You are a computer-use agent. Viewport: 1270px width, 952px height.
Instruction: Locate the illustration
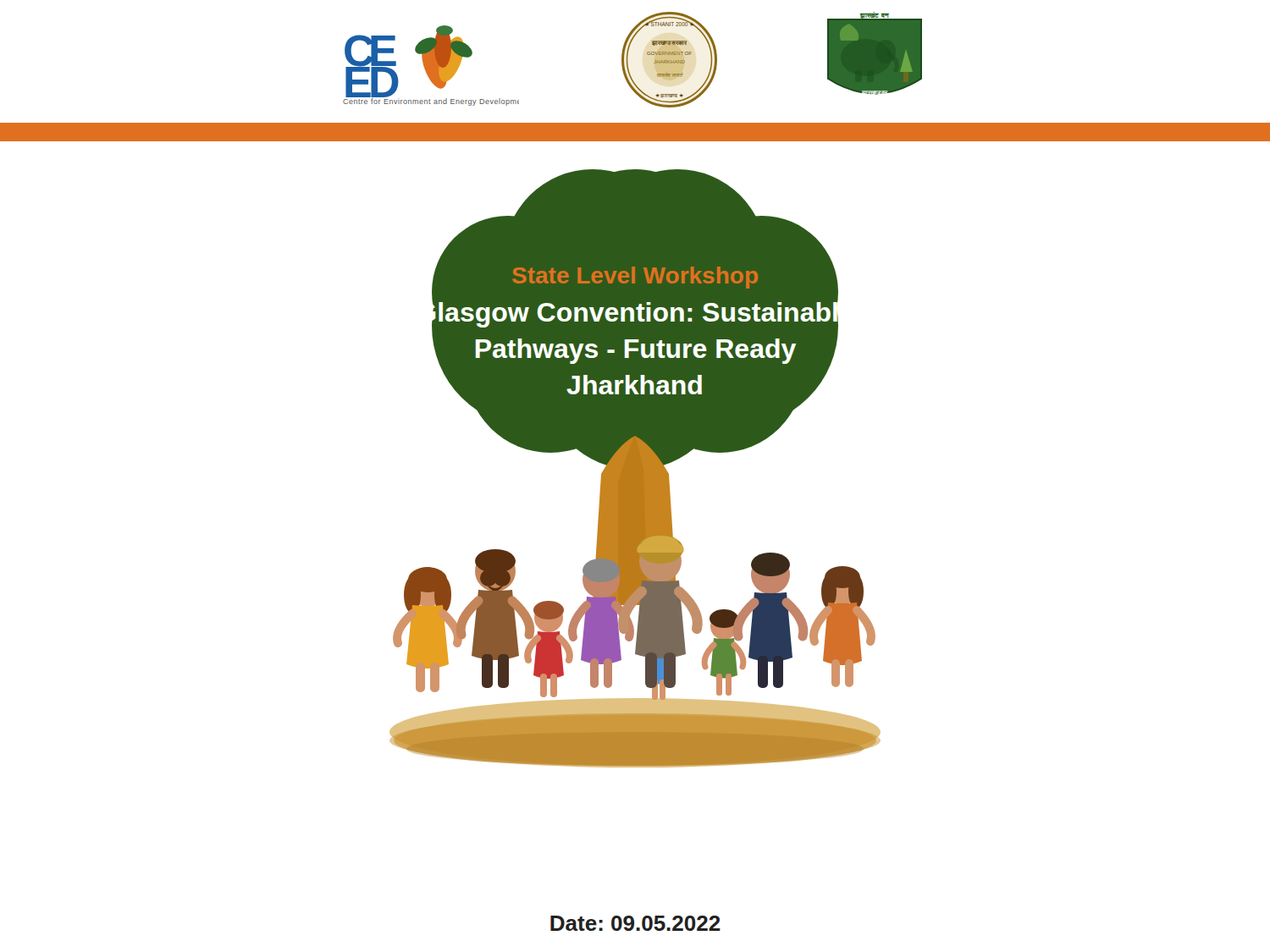tap(635, 478)
